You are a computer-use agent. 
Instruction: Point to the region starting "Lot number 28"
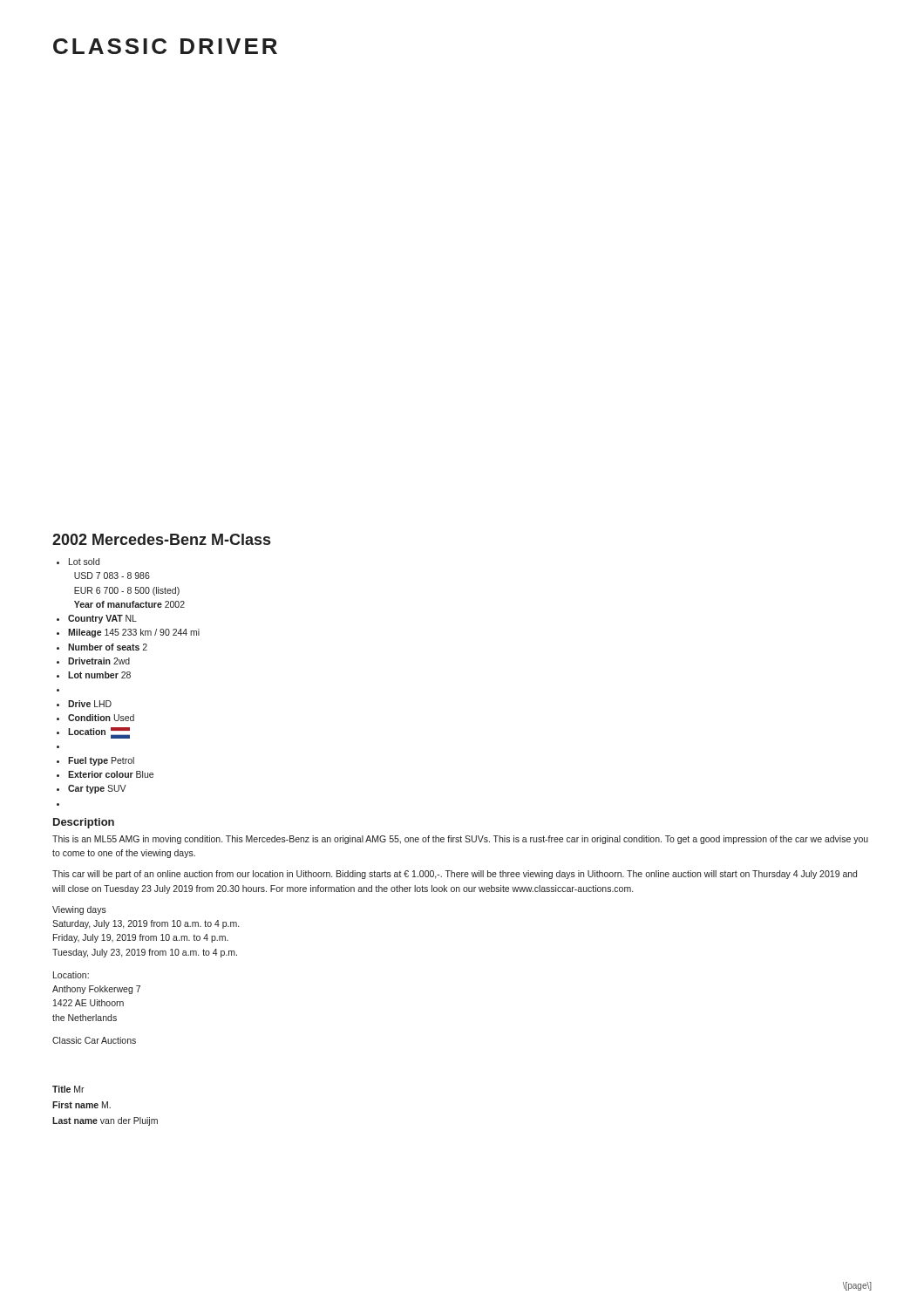pos(100,675)
